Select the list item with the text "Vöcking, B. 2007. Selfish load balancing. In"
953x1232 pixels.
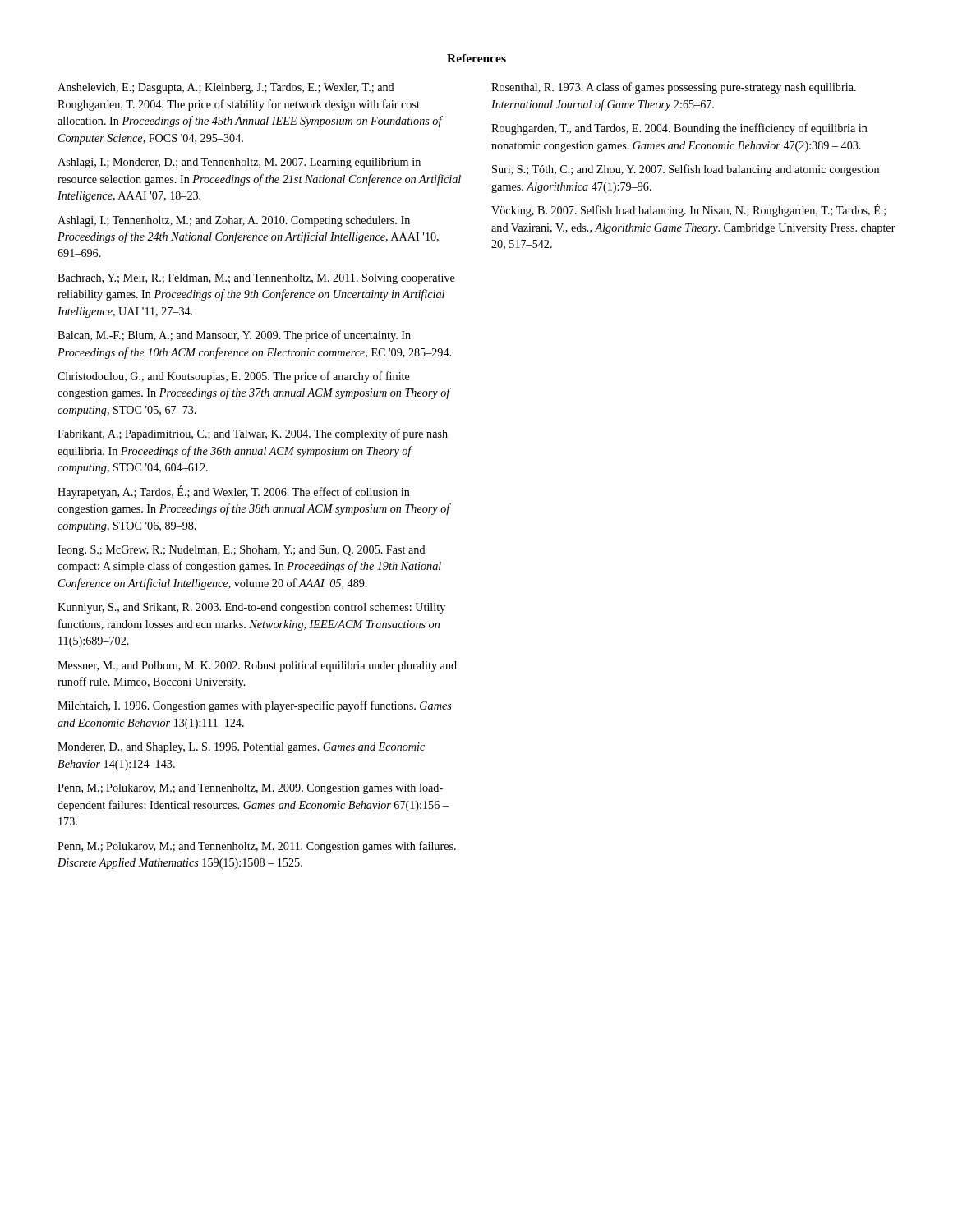point(693,227)
